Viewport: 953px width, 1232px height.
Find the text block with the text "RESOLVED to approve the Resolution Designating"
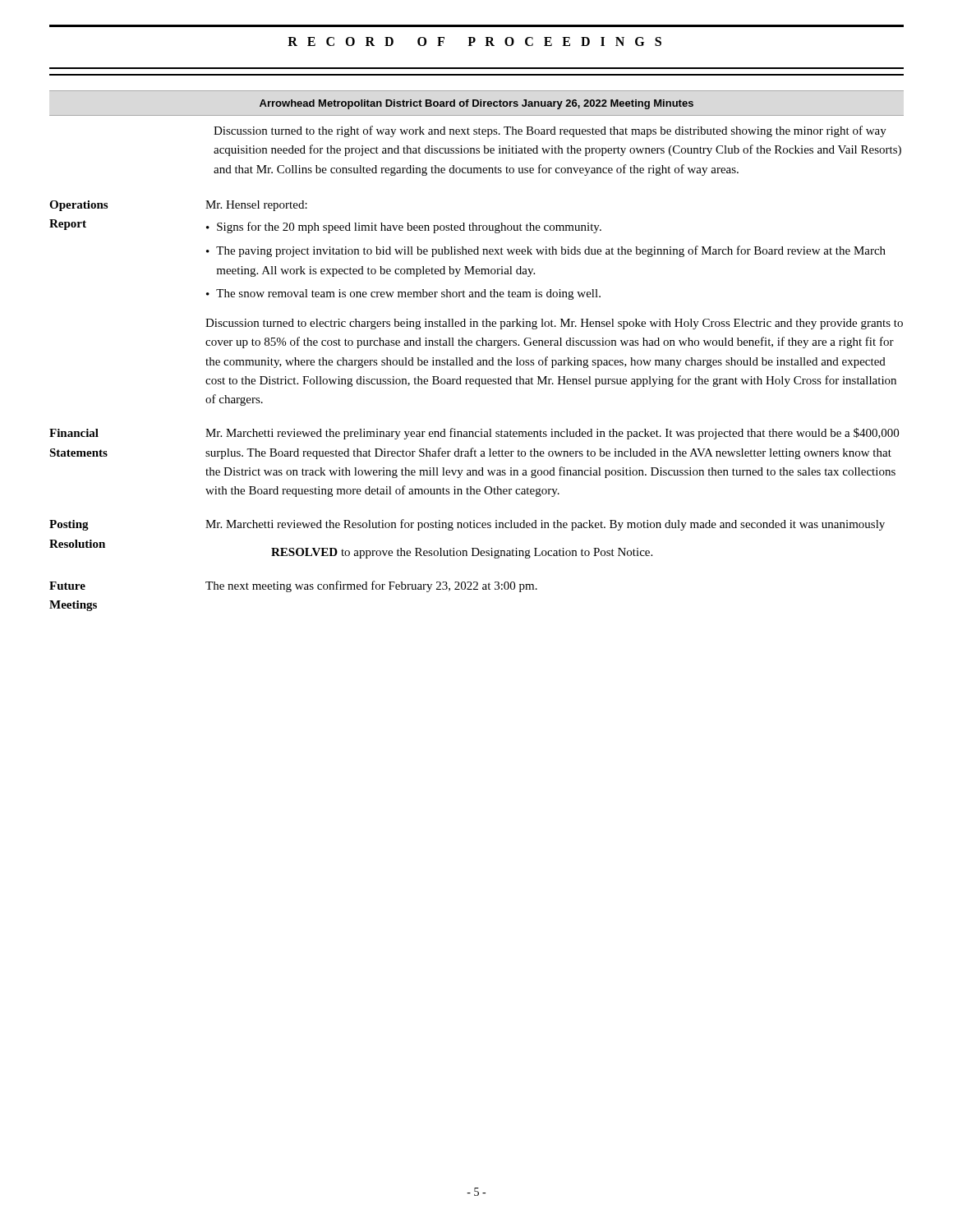(x=462, y=552)
